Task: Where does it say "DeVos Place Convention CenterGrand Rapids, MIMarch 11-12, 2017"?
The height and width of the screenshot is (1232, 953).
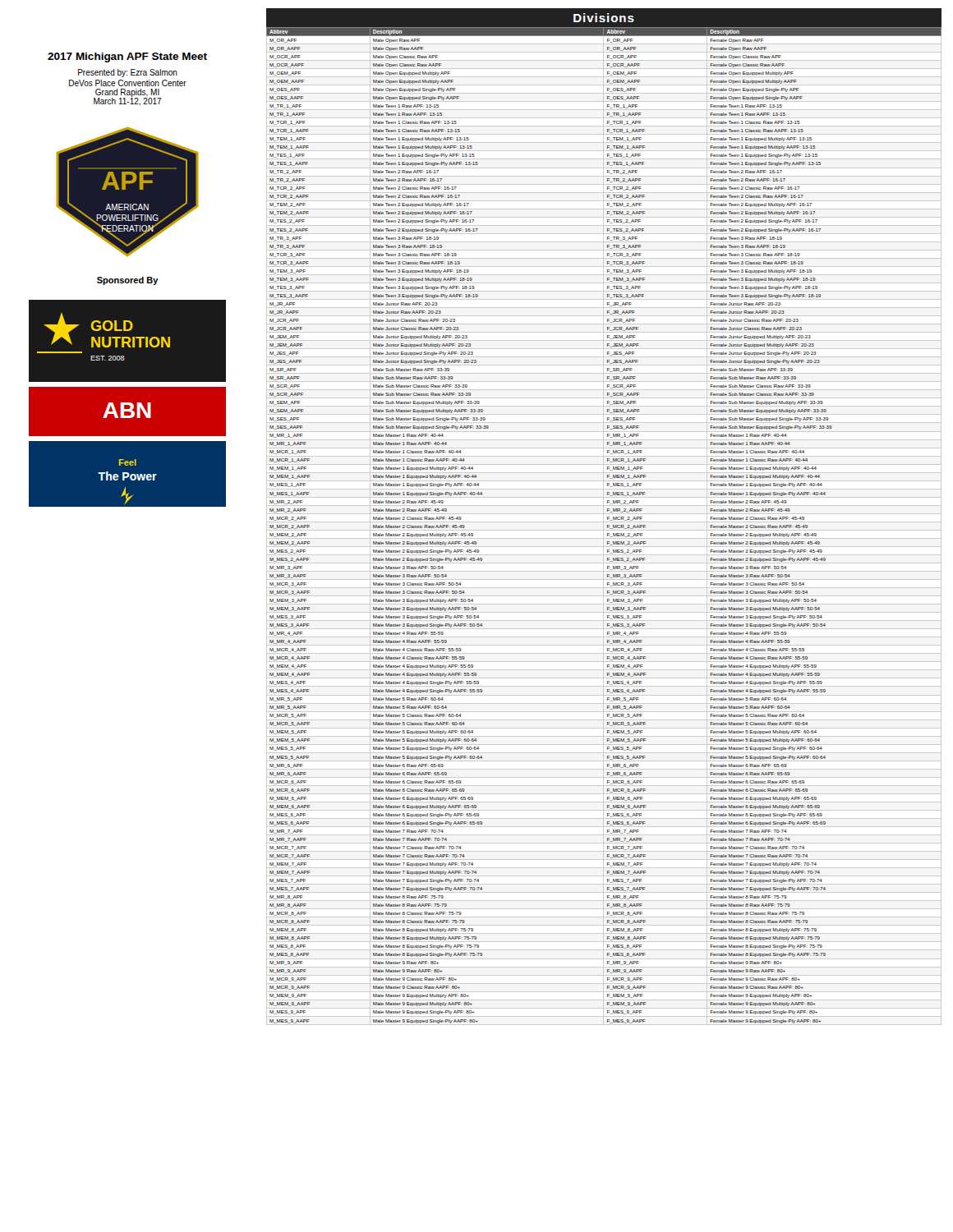Action: [127, 92]
